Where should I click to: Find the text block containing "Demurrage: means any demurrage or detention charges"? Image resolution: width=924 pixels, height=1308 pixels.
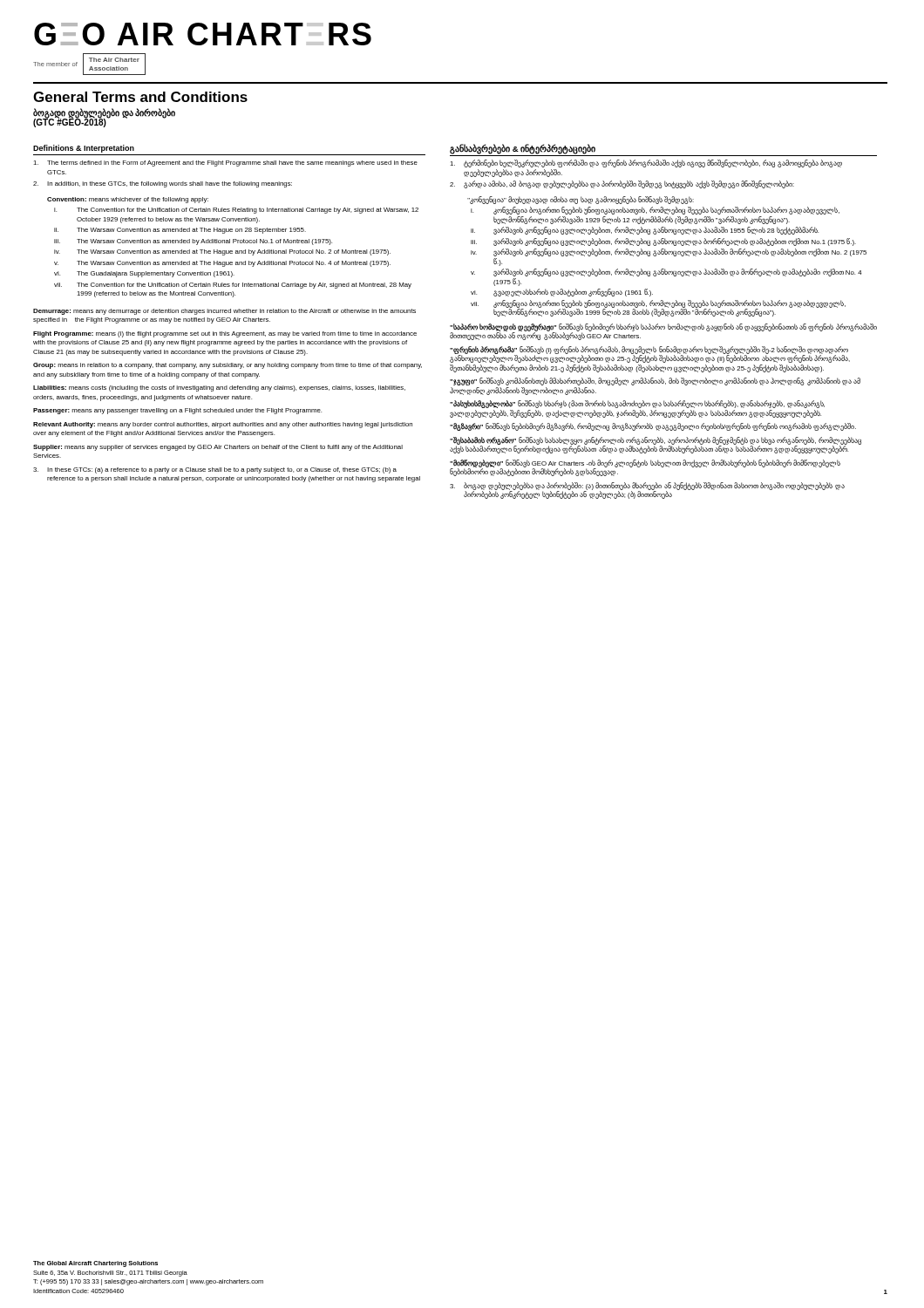coord(229,384)
